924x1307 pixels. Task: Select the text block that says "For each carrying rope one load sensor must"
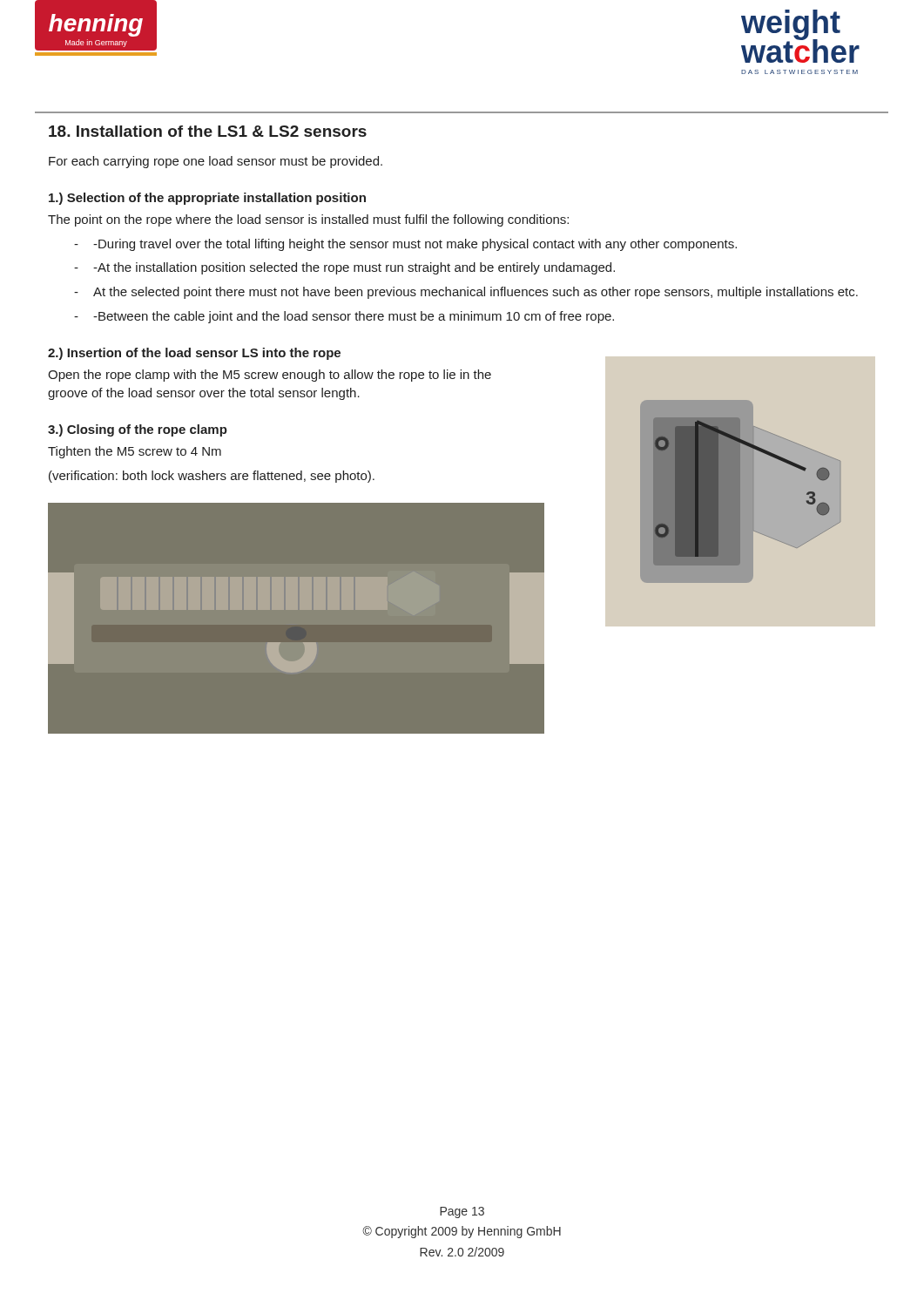pyautogui.click(x=216, y=161)
